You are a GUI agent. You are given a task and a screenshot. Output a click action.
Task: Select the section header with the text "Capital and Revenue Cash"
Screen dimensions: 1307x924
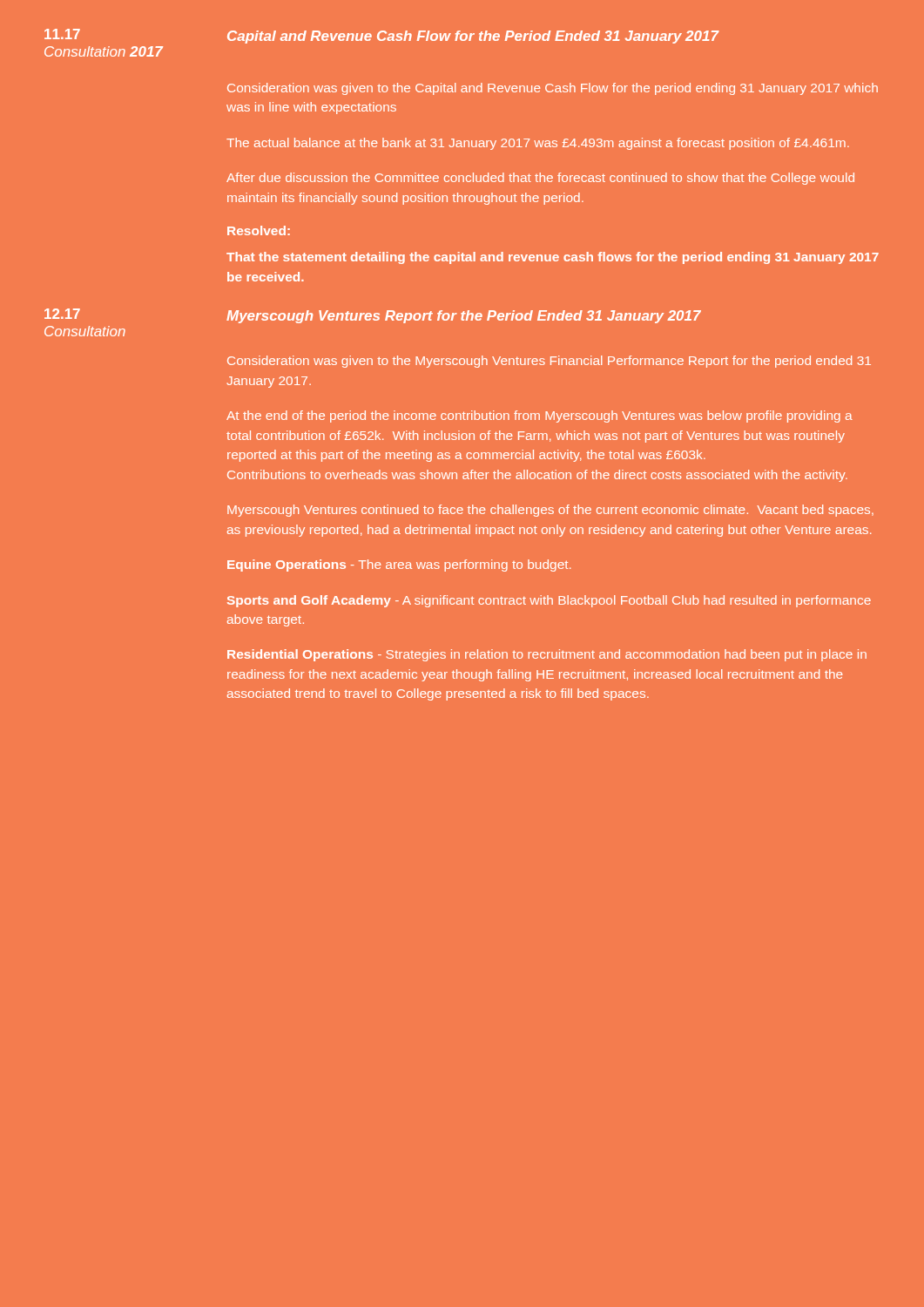472,36
